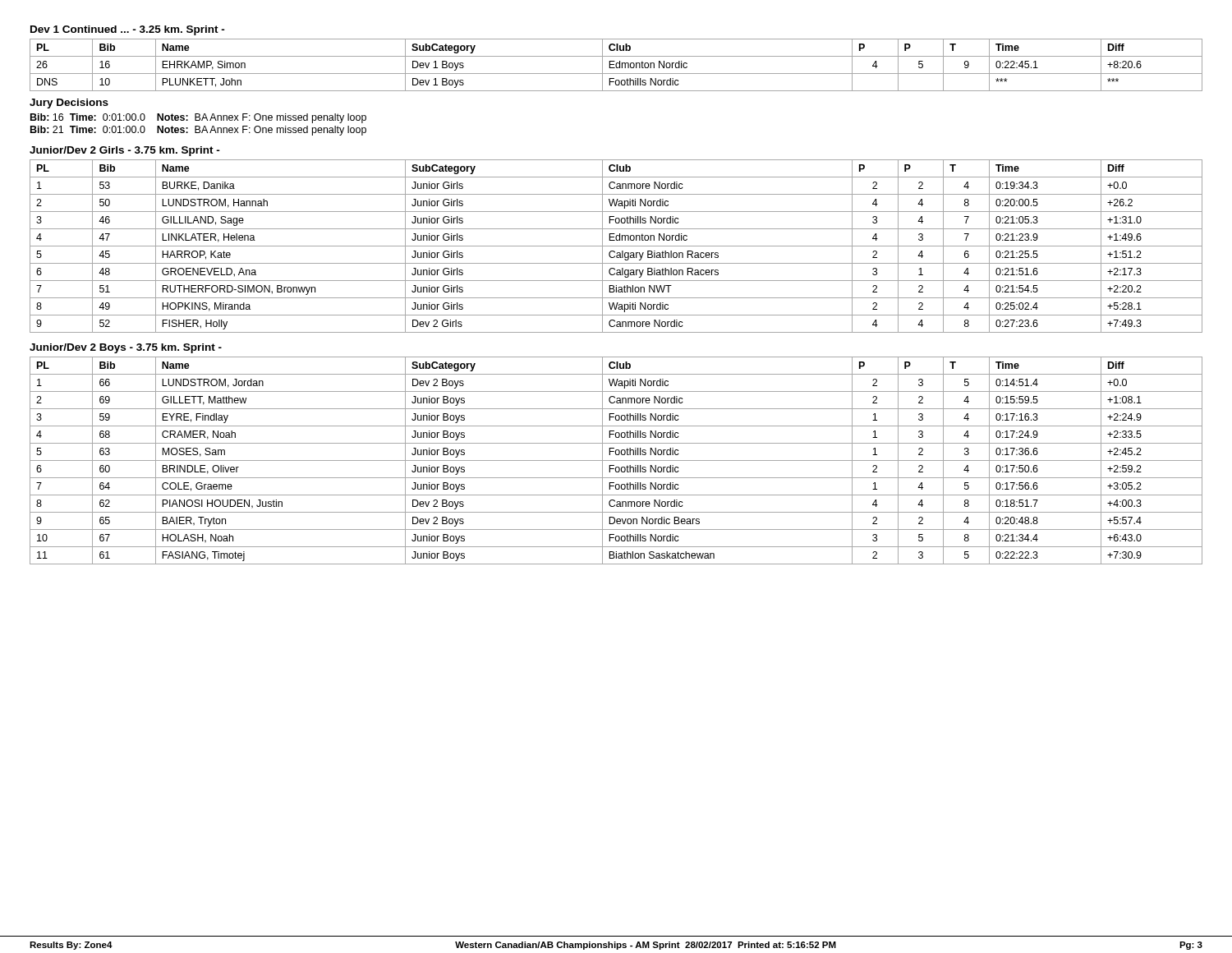Screen dimensions: 953x1232
Task: Locate the text "Jury Decisions"
Action: 69,102
